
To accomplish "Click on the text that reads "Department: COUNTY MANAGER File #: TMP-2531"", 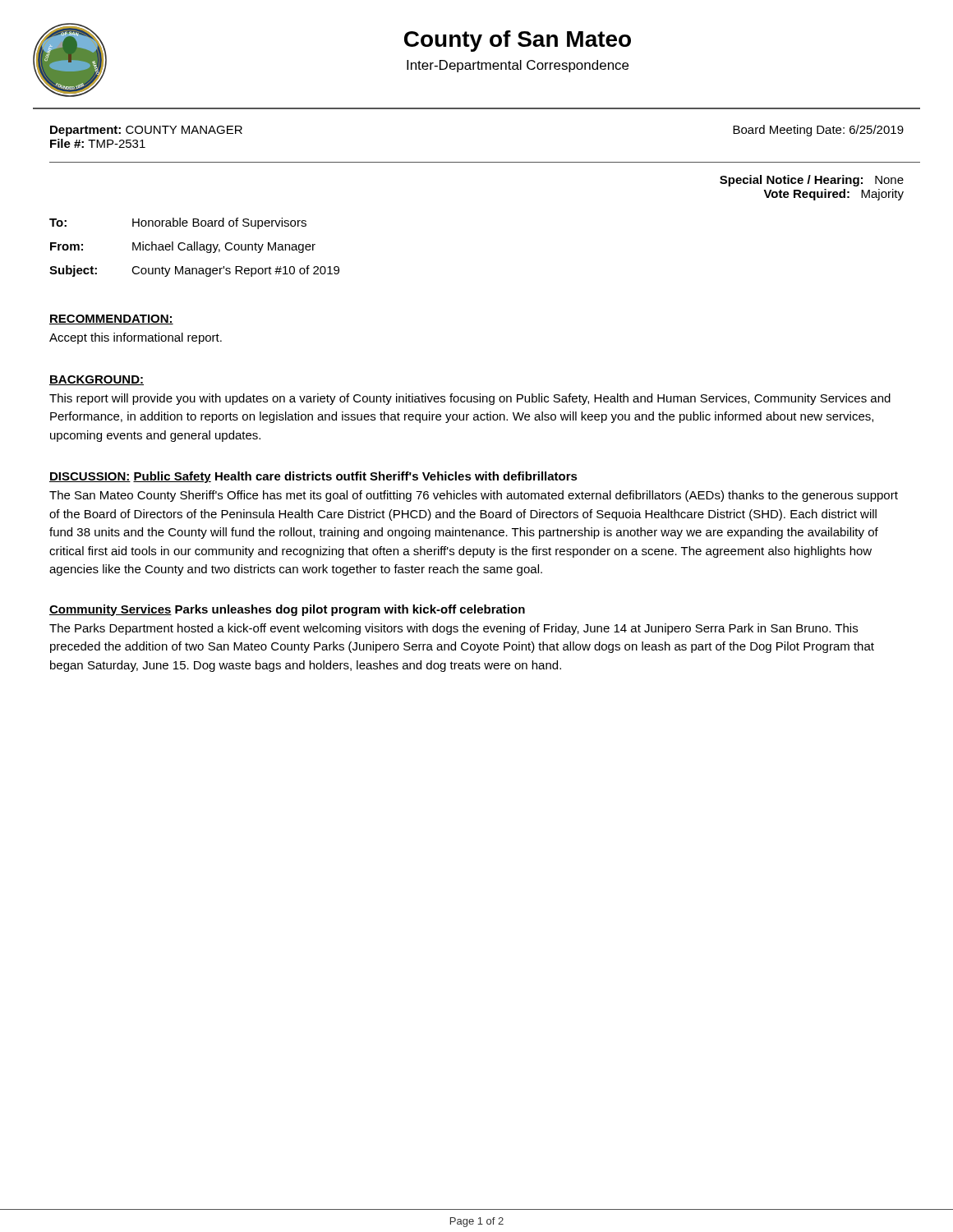I will 146,136.
